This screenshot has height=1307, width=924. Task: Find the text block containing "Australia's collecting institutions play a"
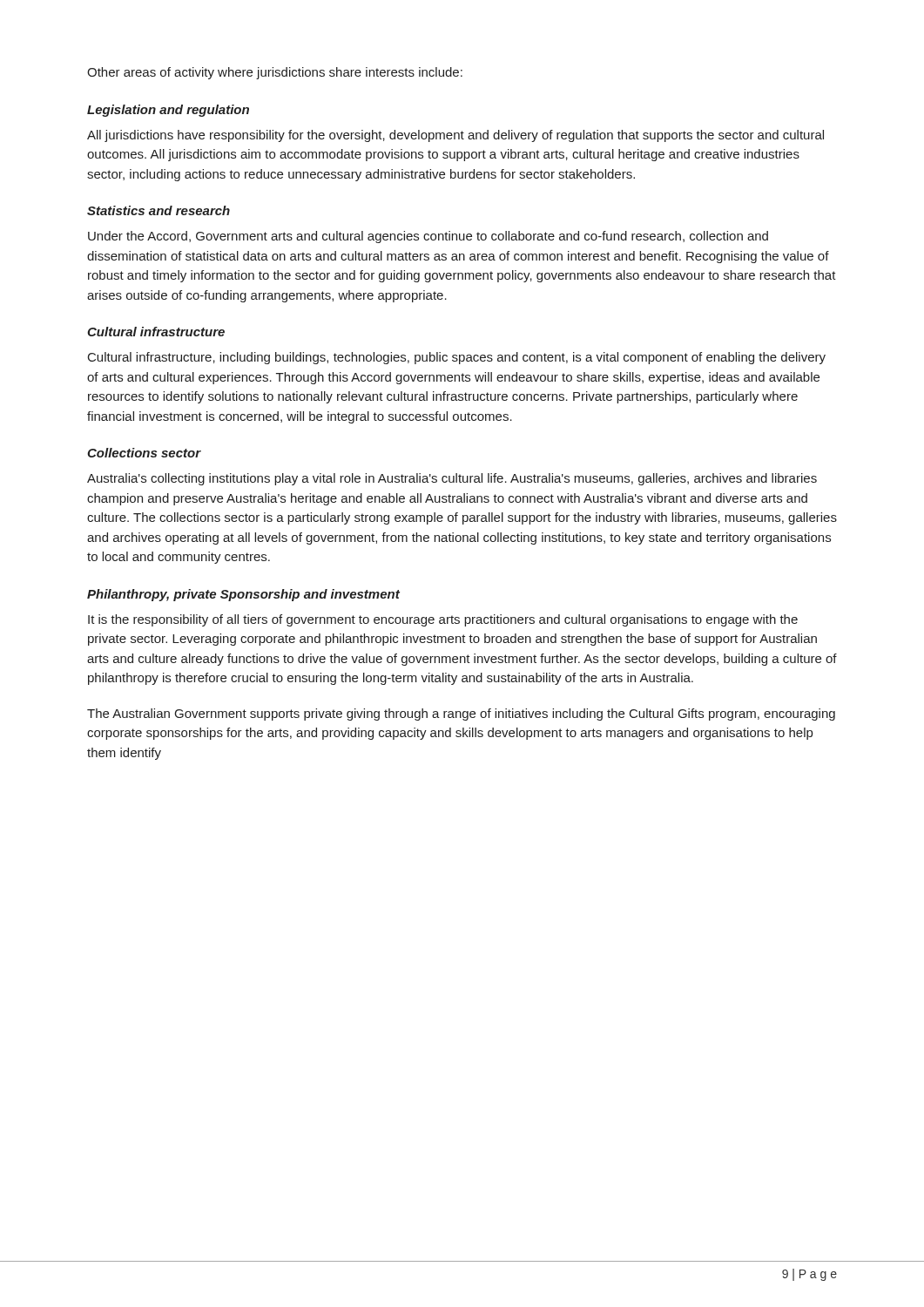point(462,518)
